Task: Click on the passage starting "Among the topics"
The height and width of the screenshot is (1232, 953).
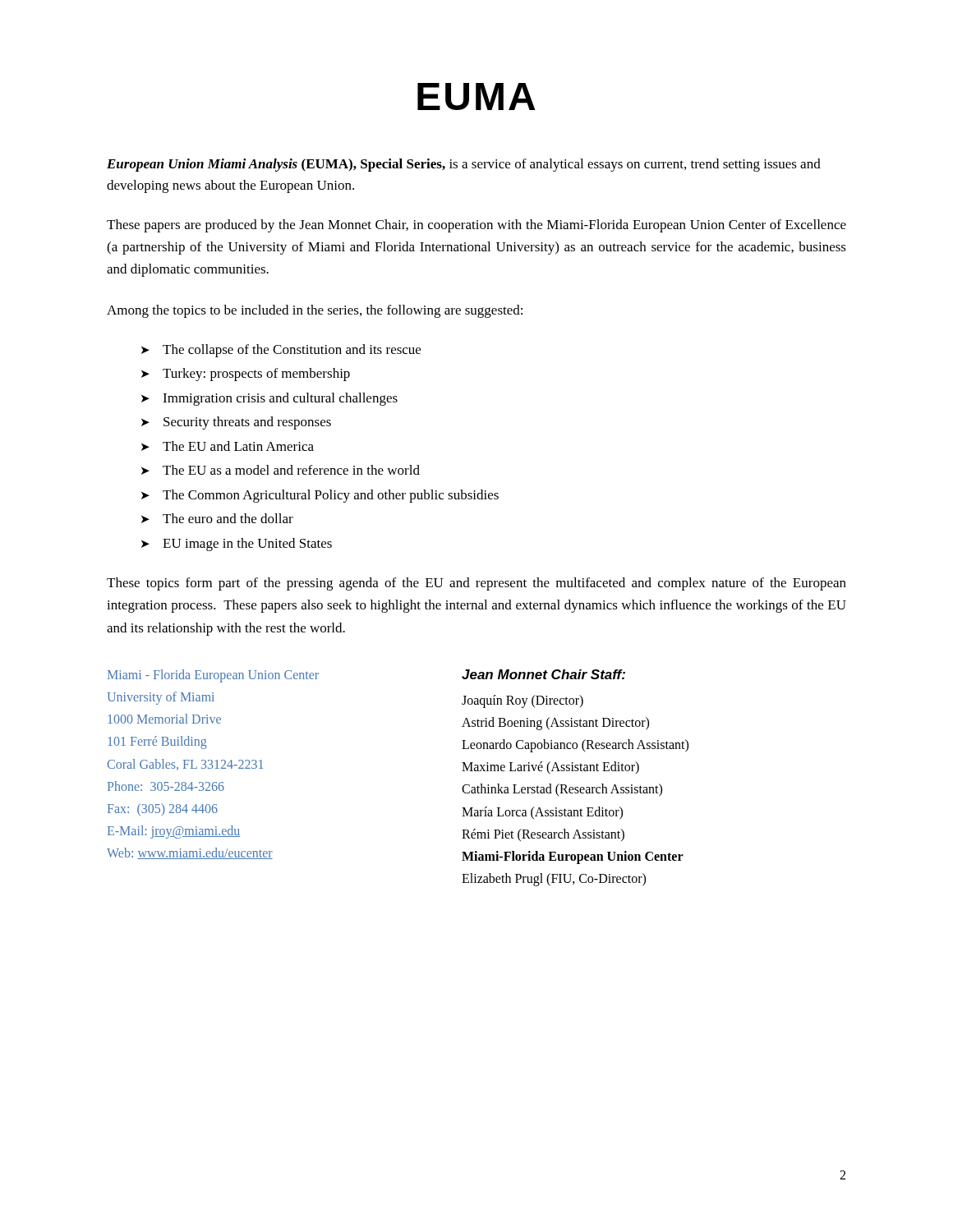Action: click(x=315, y=310)
